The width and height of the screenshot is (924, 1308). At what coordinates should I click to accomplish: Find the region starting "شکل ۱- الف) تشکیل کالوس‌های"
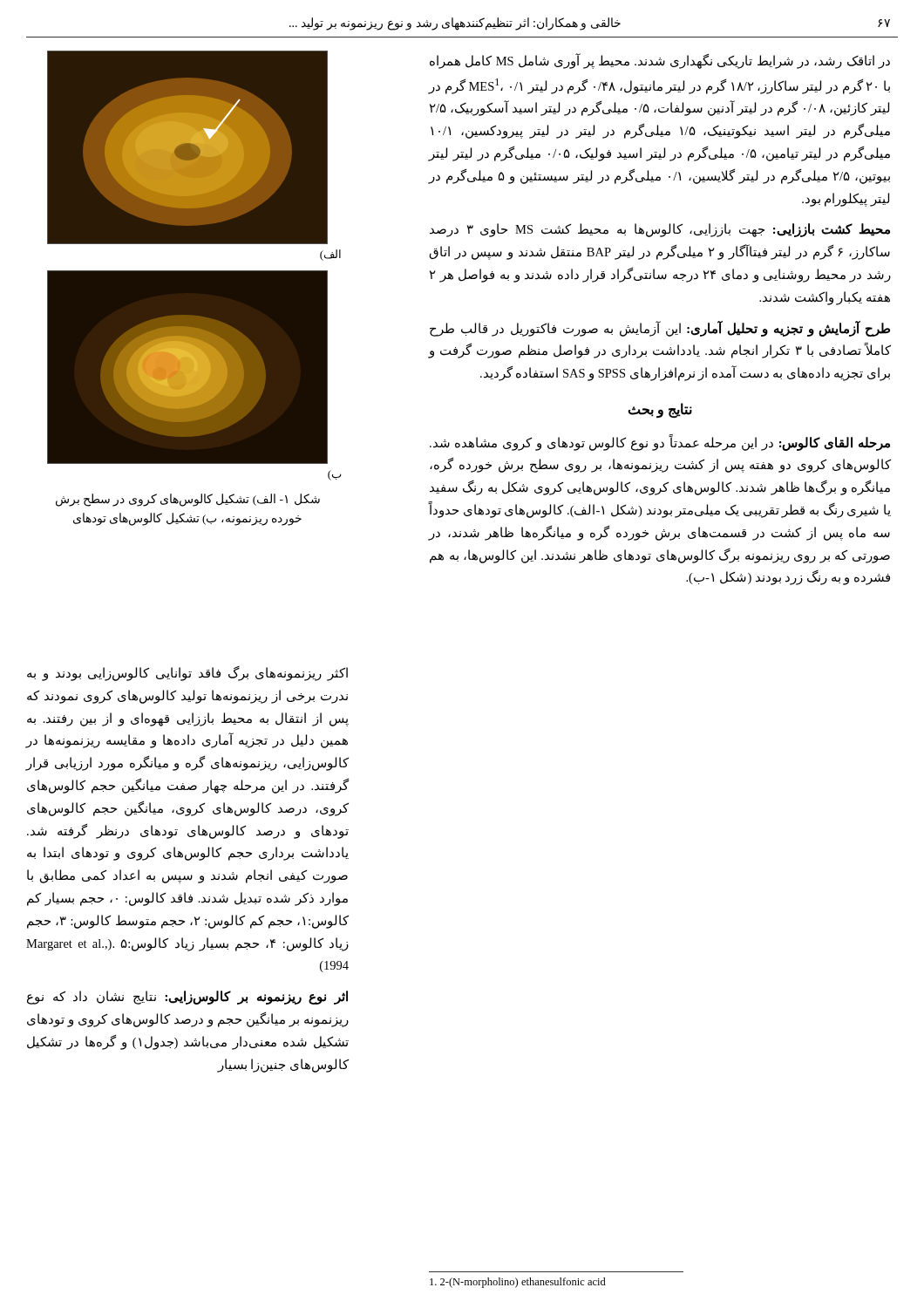click(187, 509)
